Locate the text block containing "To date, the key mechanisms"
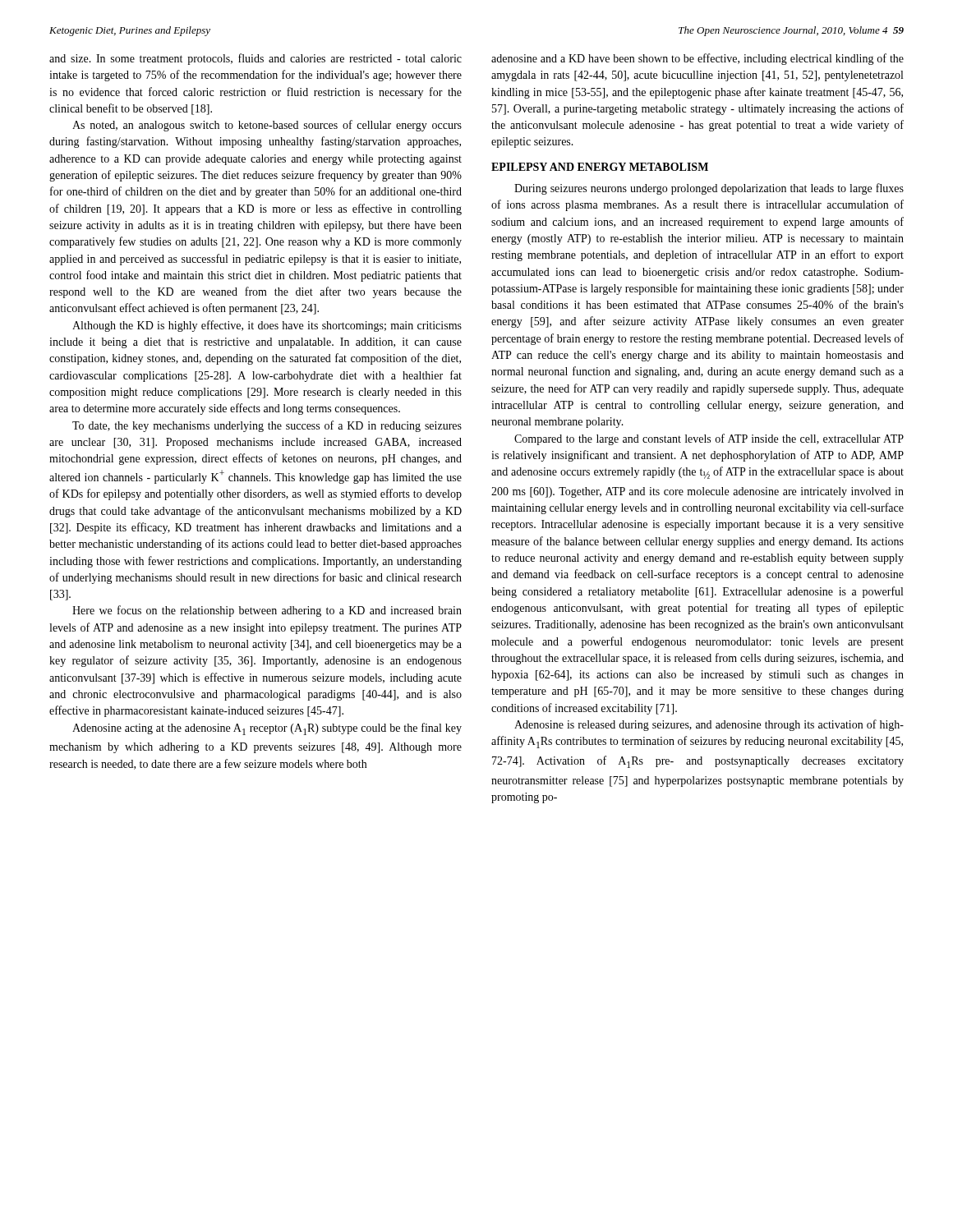953x1232 pixels. tap(255, 510)
